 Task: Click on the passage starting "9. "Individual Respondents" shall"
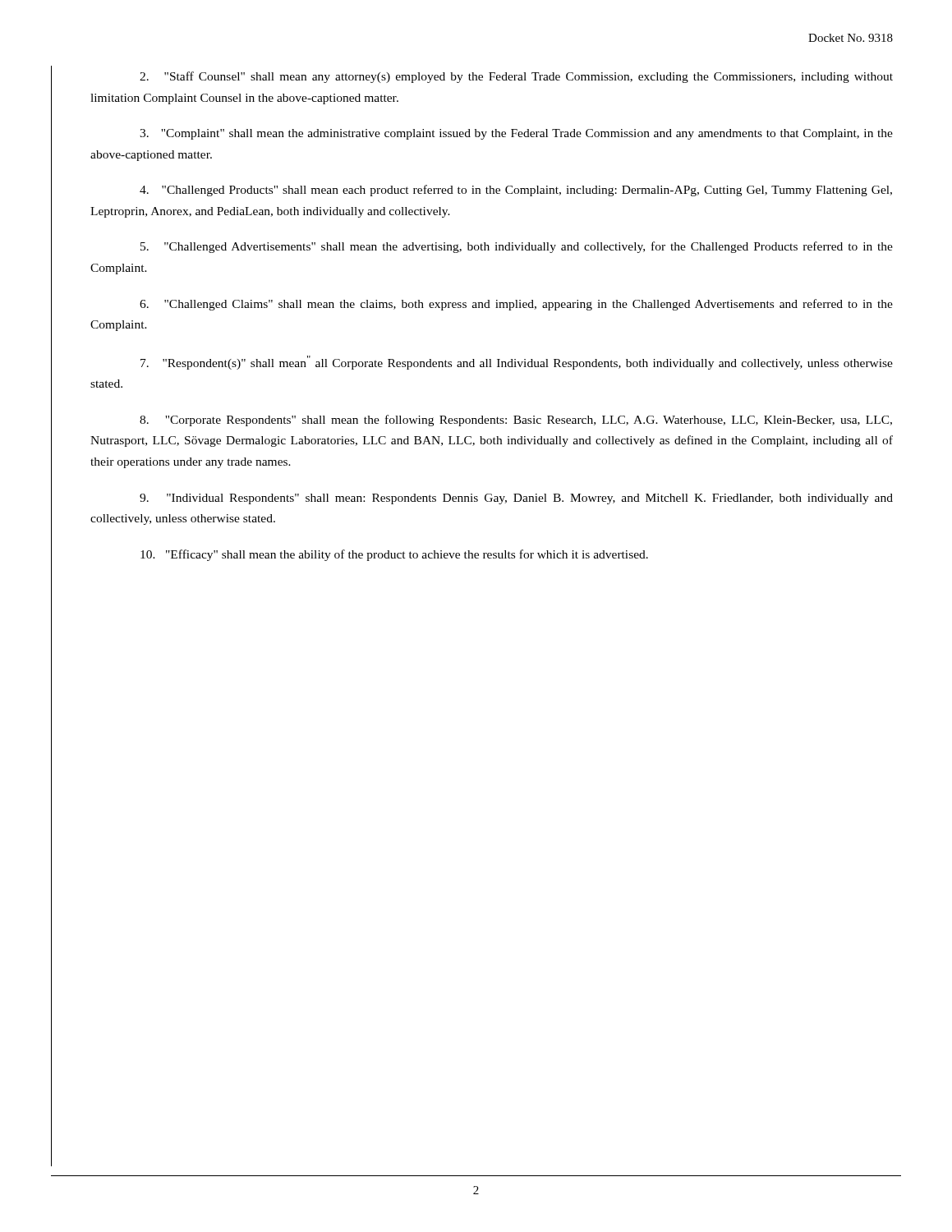492,507
